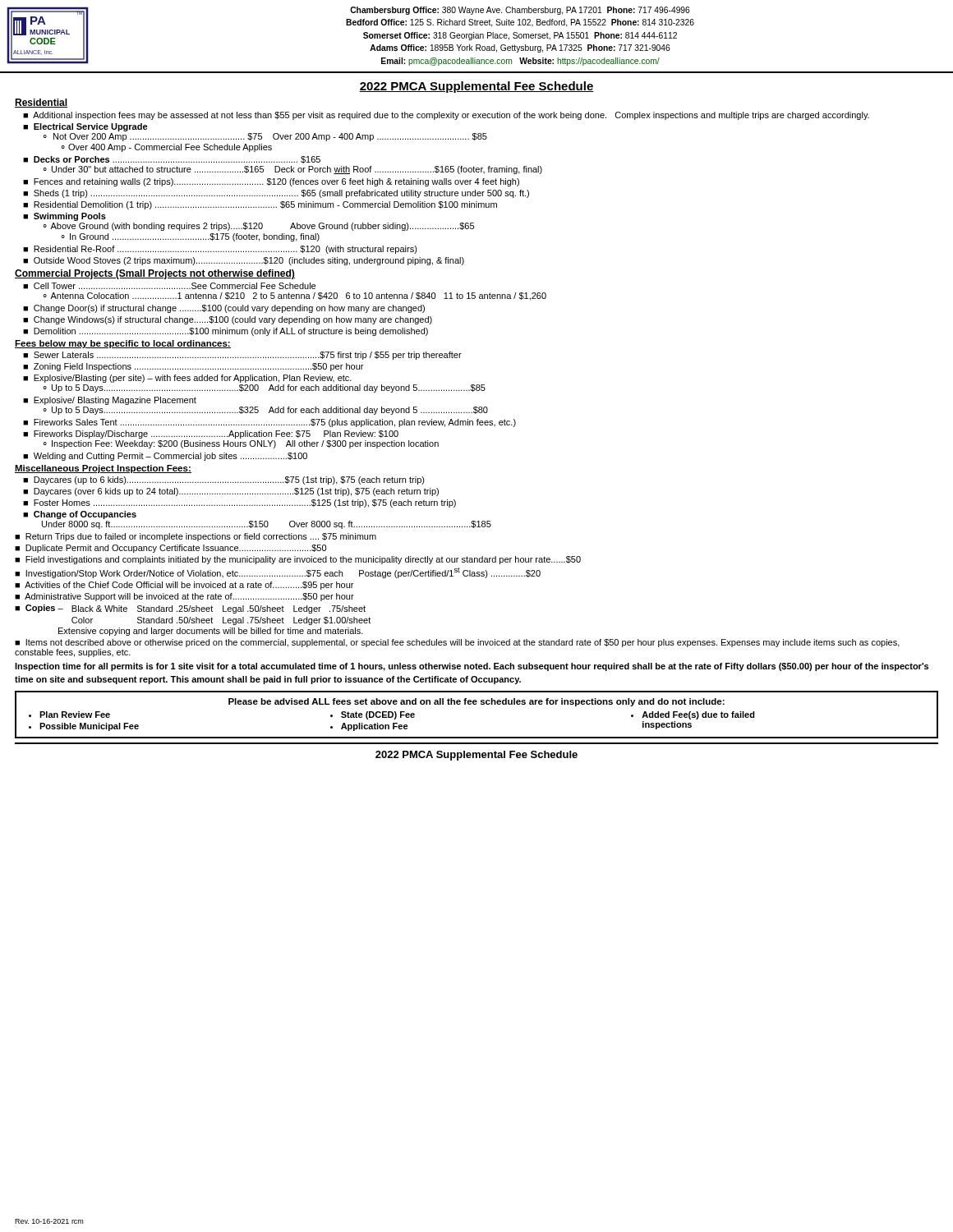Click on the region starting "■ Foster Homes .......................................................................................$125 (1st"
953x1232 pixels.
[x=240, y=503]
